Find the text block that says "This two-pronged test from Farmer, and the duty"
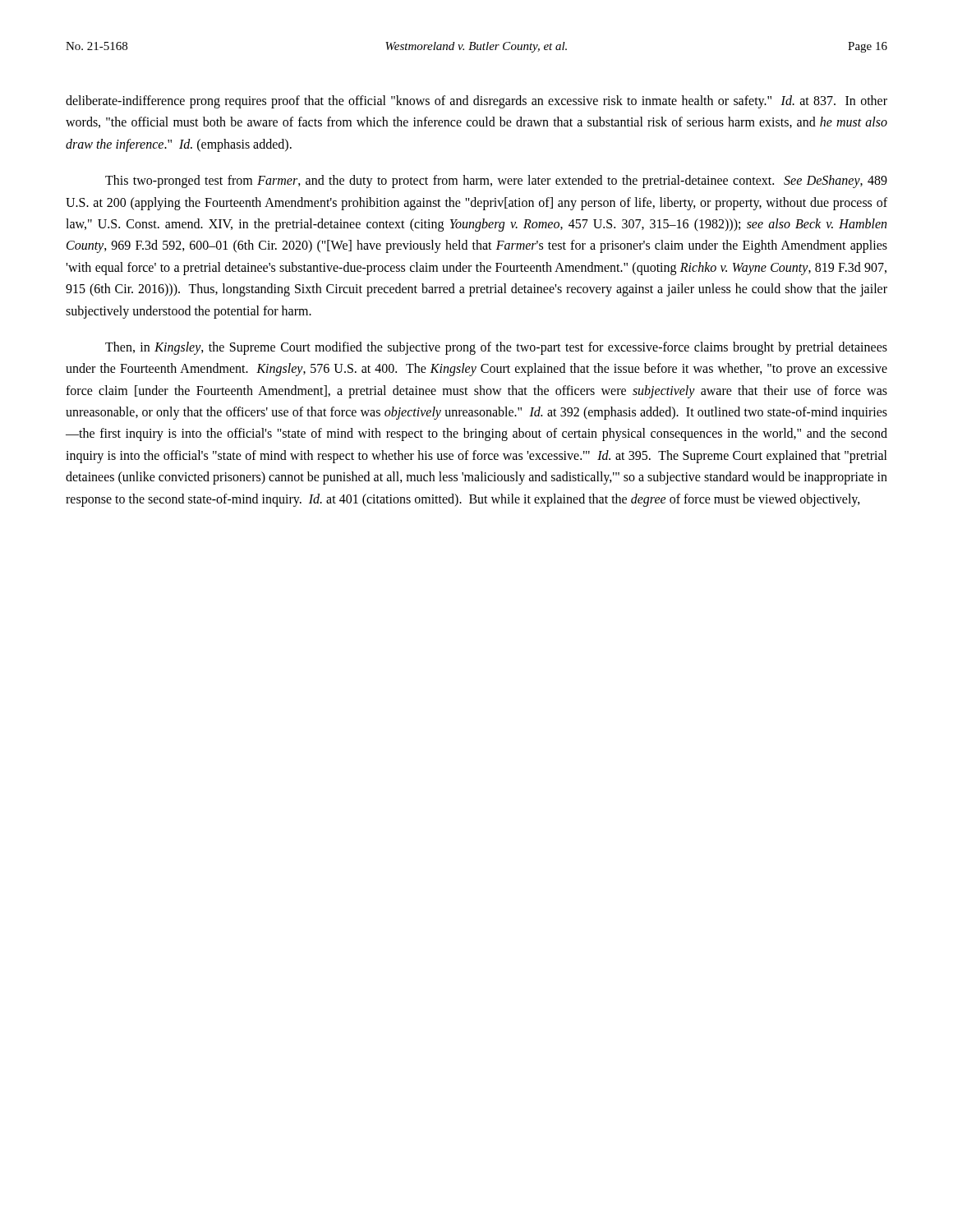 click(x=476, y=246)
